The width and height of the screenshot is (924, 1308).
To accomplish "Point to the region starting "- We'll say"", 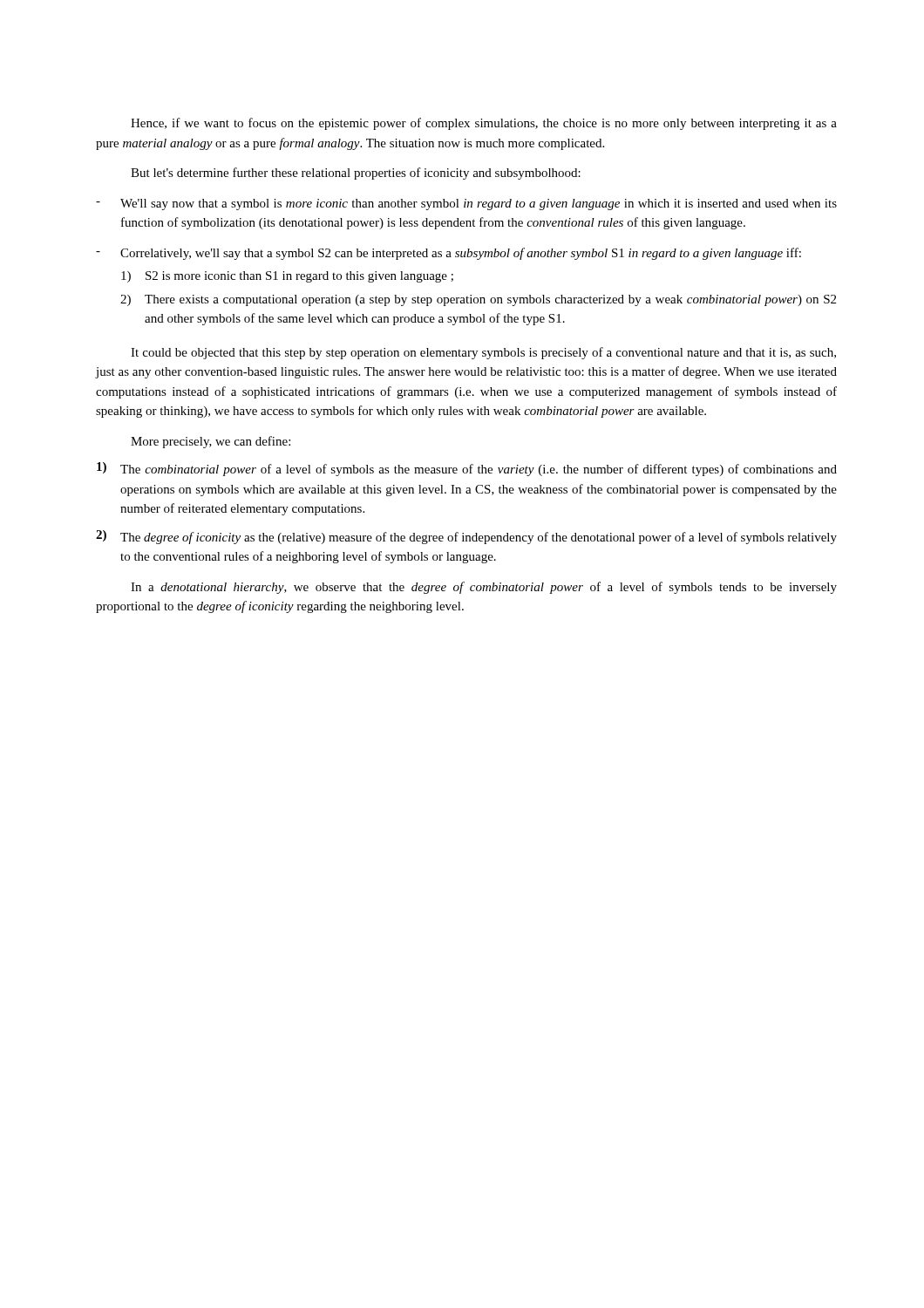I will pos(466,213).
